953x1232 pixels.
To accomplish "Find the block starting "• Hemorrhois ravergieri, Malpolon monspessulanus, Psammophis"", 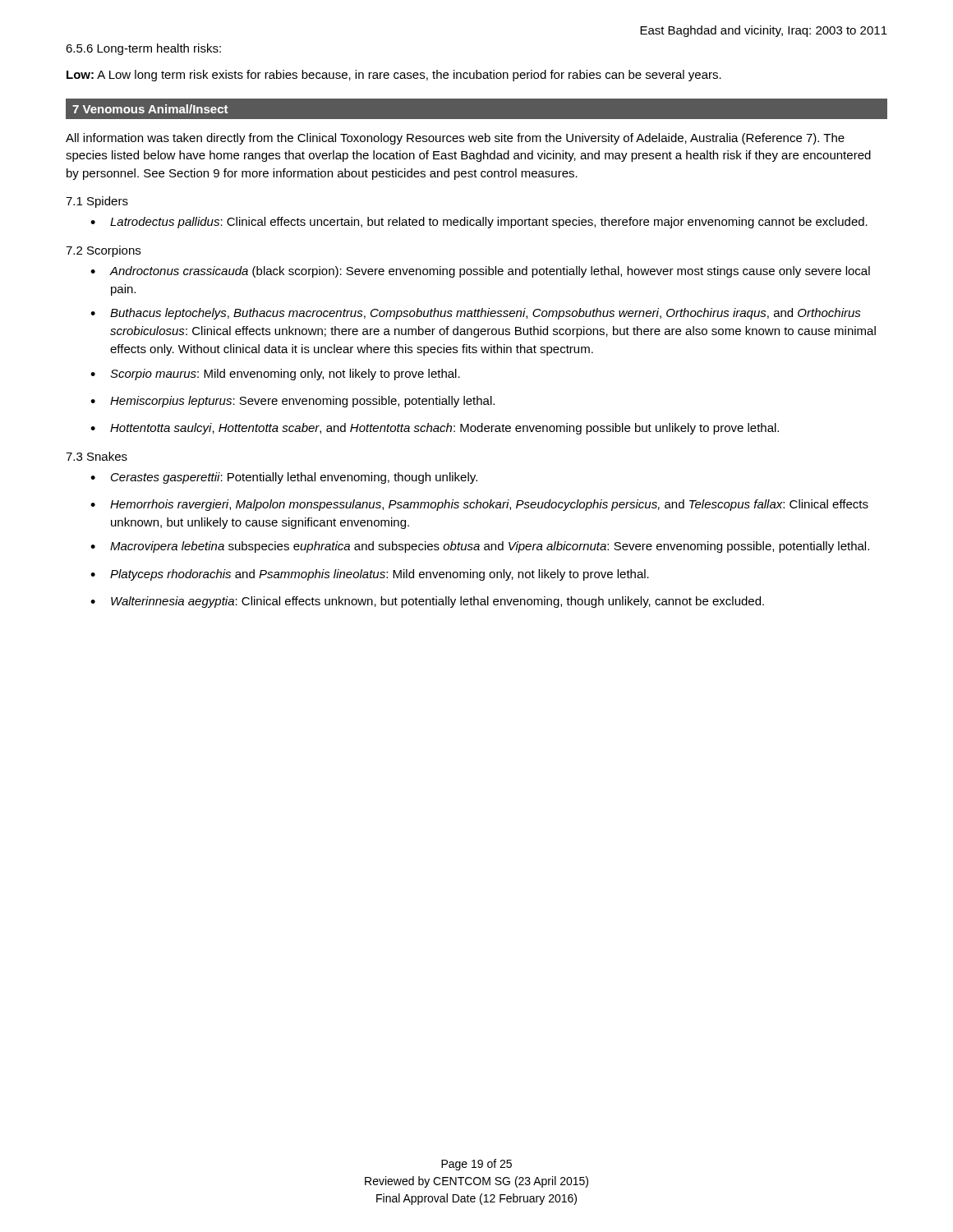I will pos(489,513).
